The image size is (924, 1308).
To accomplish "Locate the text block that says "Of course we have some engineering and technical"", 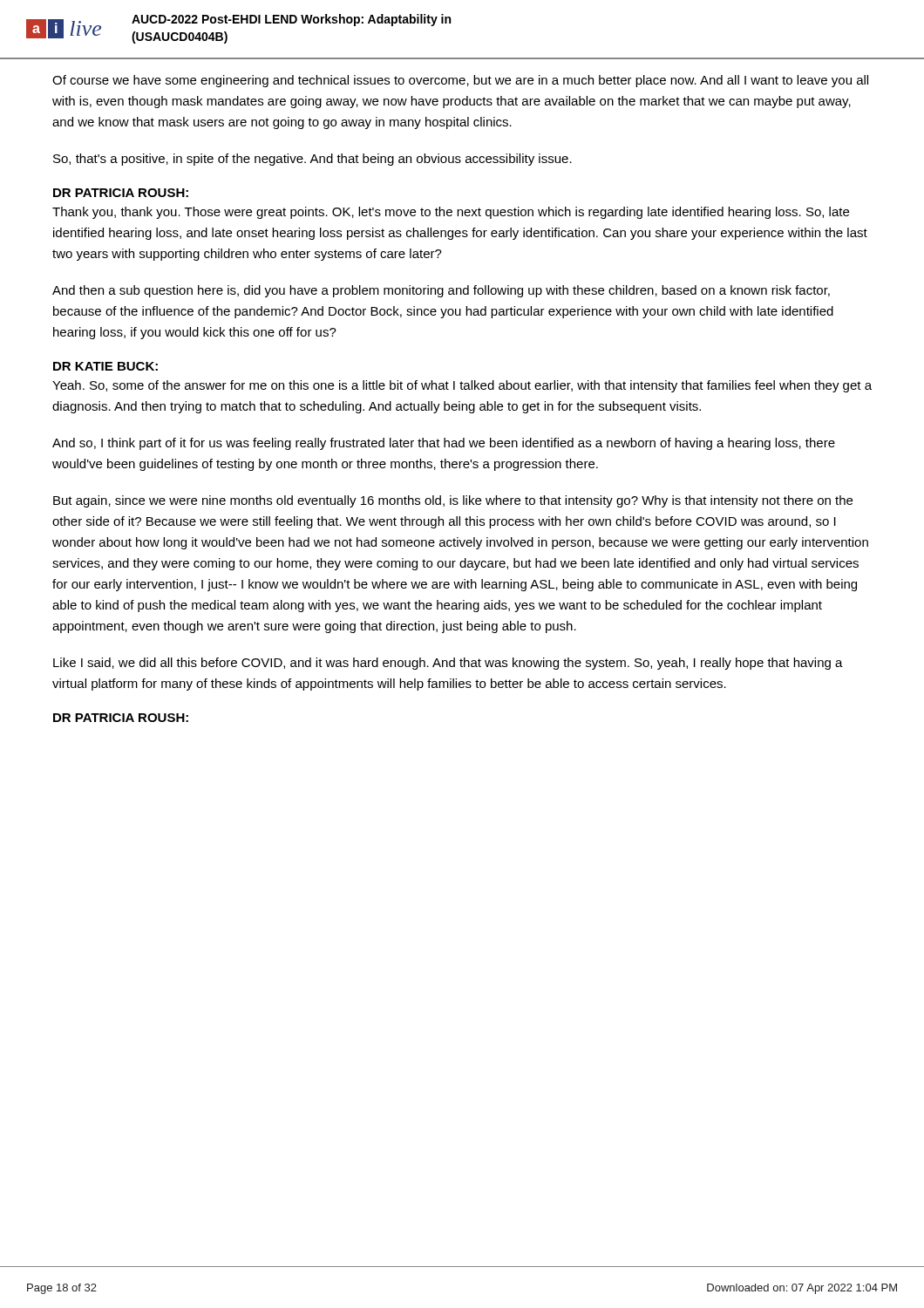I will click(461, 101).
